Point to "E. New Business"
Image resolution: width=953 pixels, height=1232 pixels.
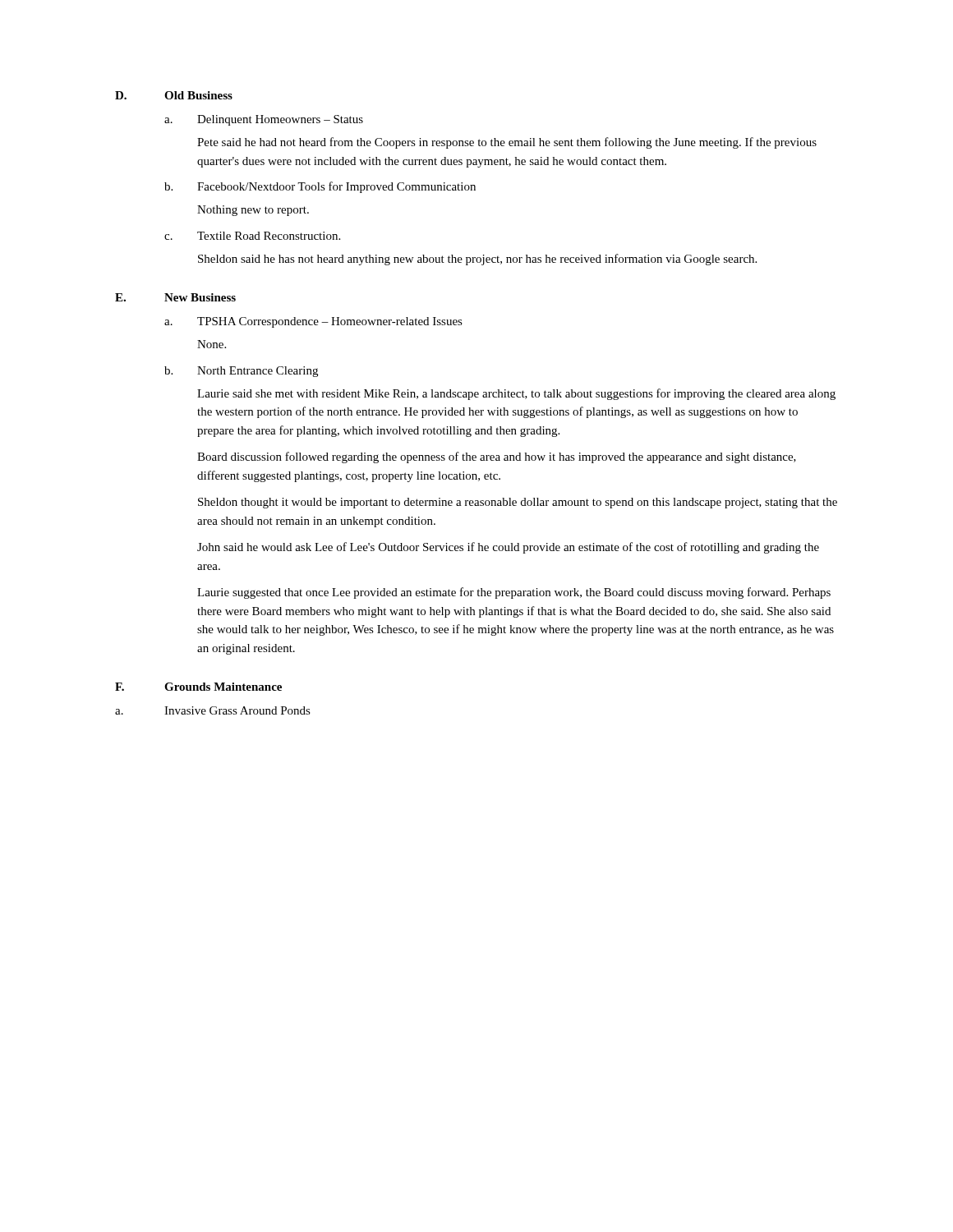[175, 298]
